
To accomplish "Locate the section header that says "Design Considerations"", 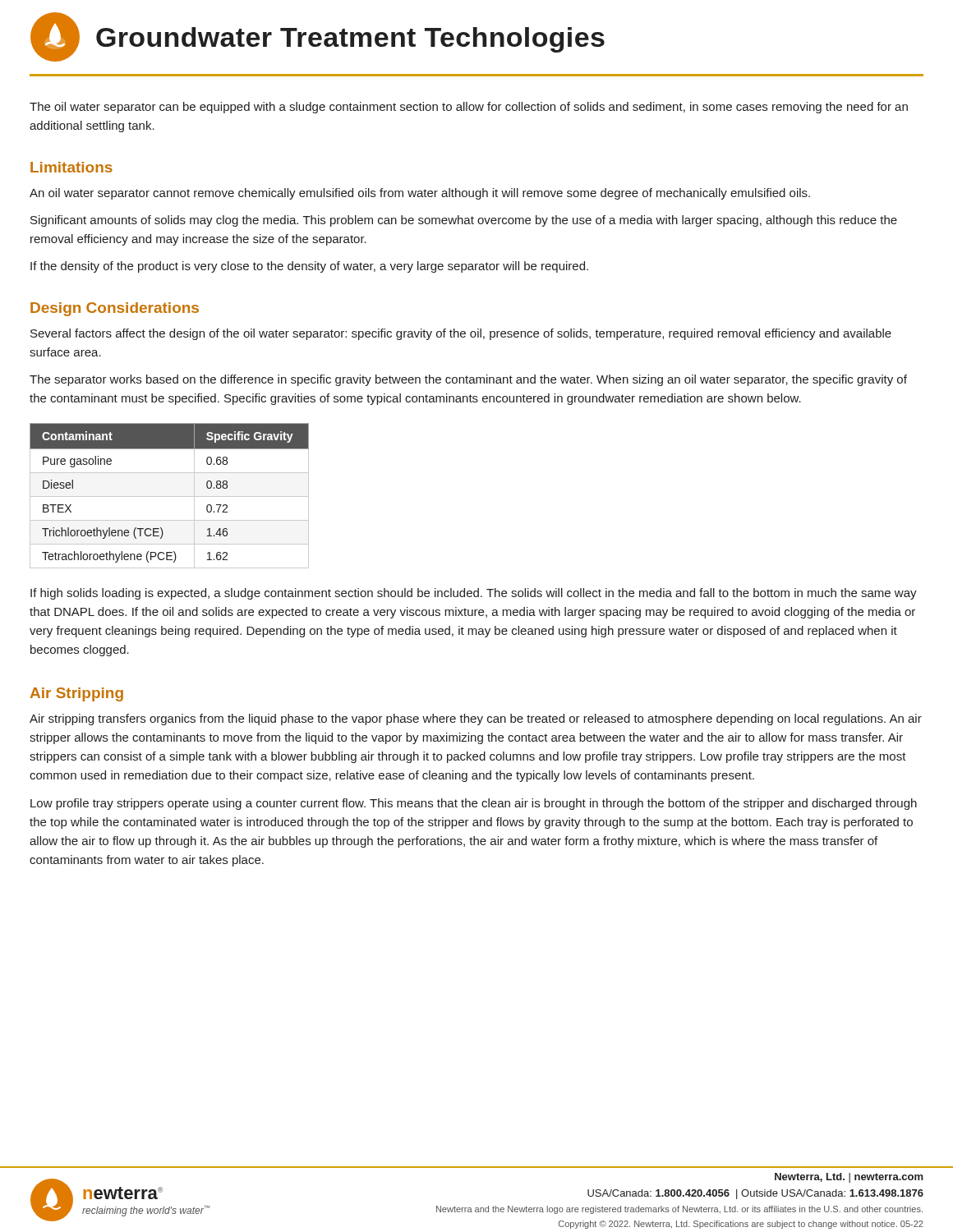I will [115, 307].
